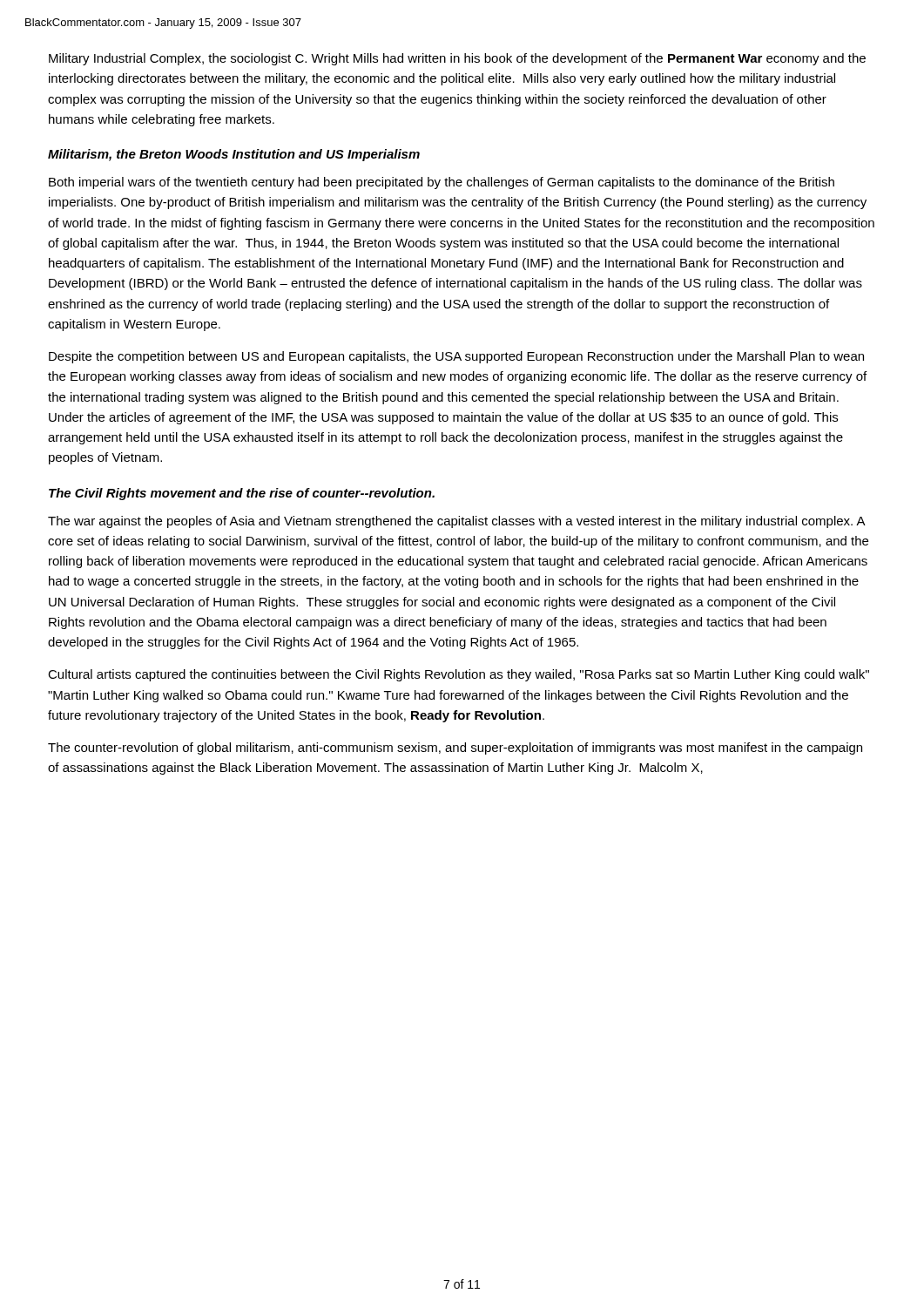The height and width of the screenshot is (1307, 924).
Task: Where is the passage that starts "Cultural artists captured the continuities"?
Action: pos(459,694)
